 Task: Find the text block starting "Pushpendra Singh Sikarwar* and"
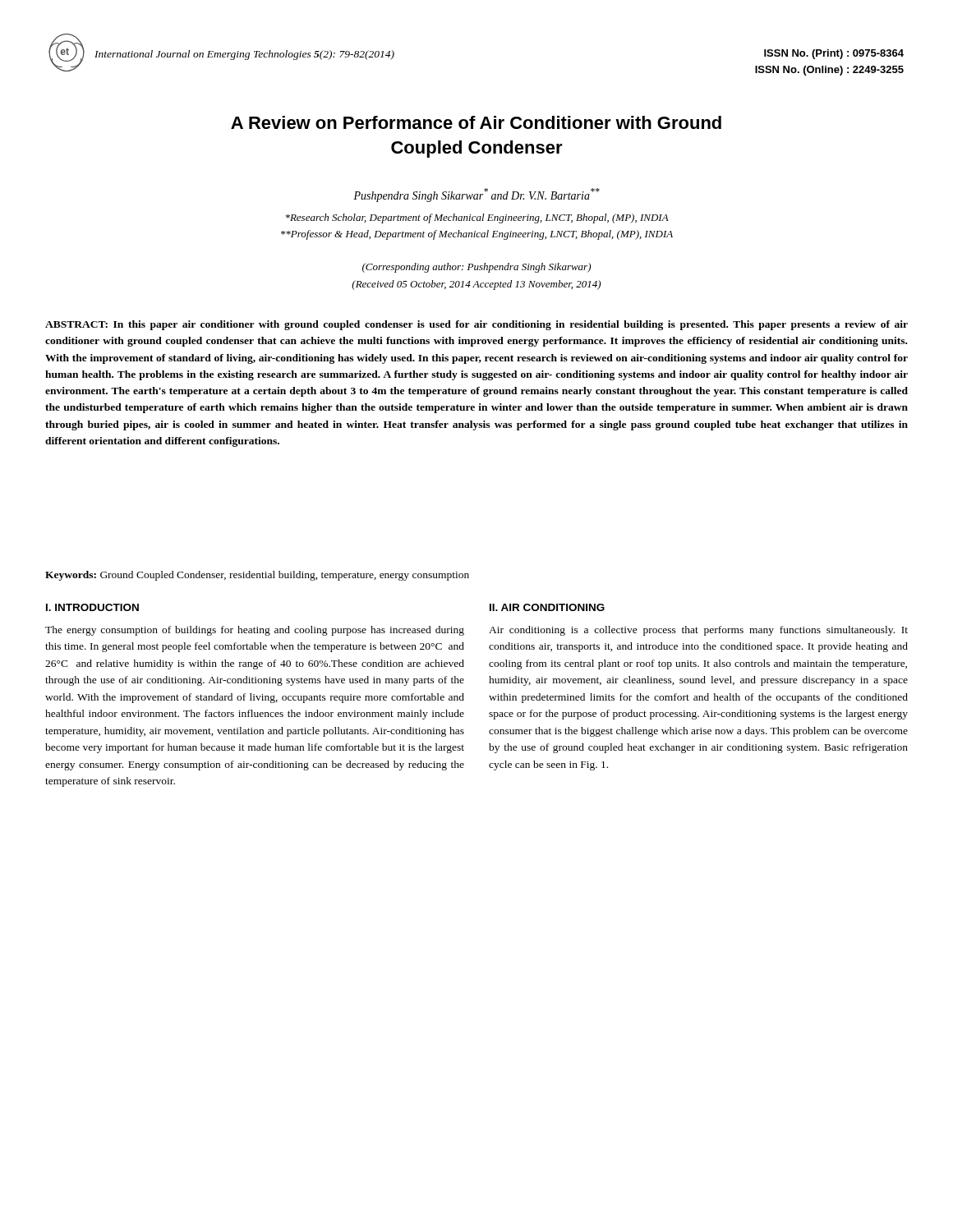(x=476, y=194)
